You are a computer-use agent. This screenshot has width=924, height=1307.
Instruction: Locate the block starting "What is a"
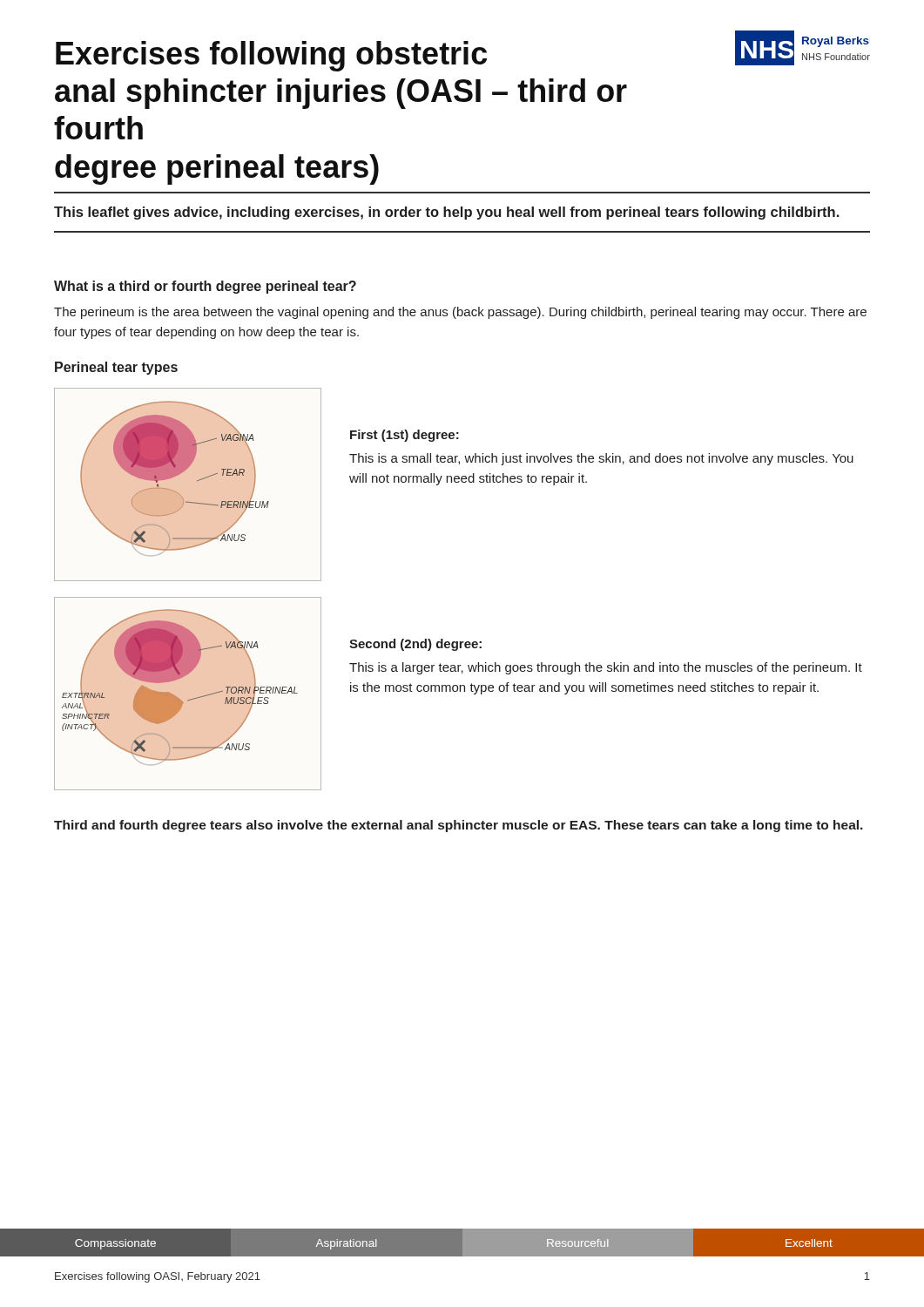point(205,286)
